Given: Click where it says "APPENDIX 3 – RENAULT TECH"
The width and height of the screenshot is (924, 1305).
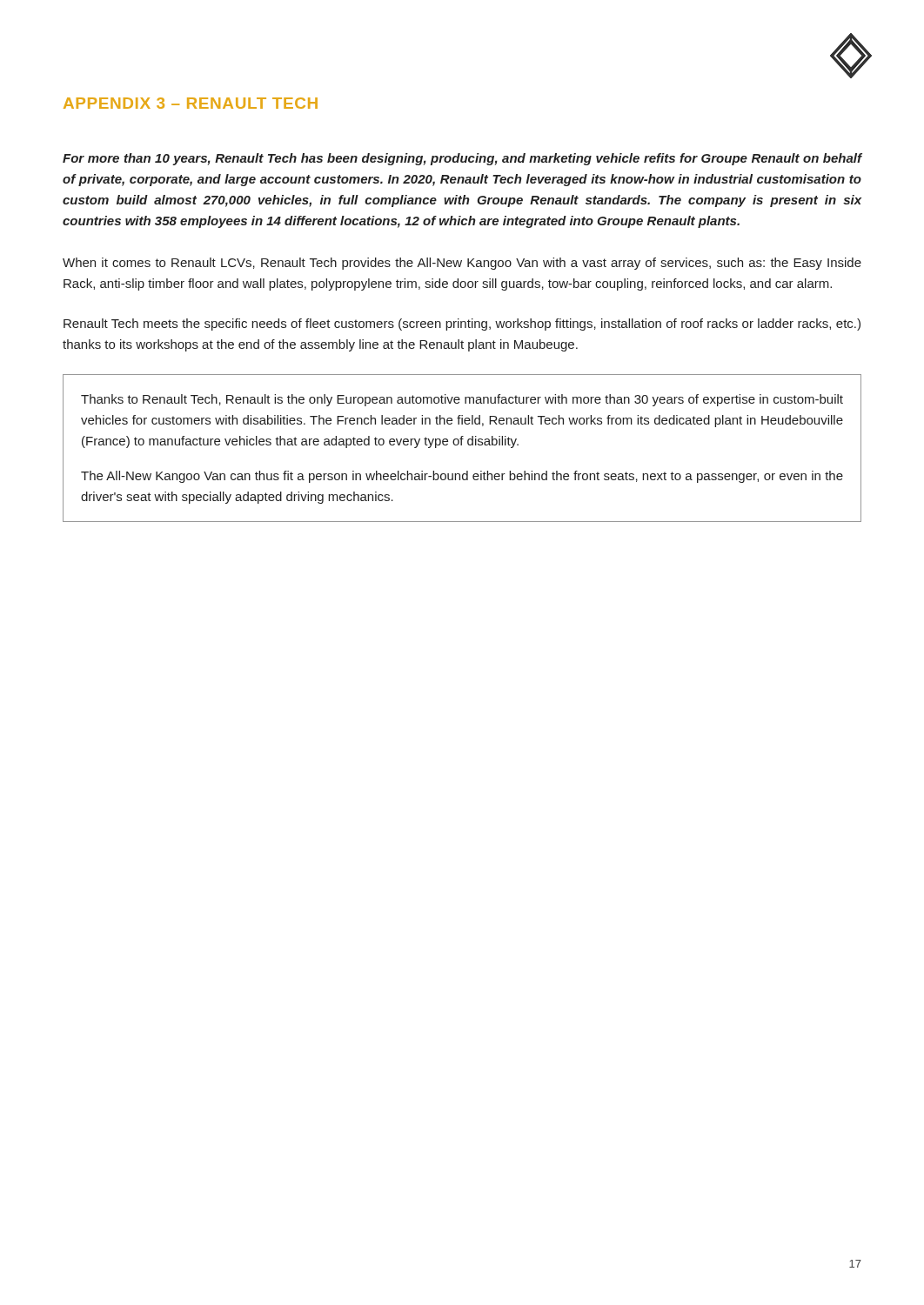Looking at the screenshot, I should click(x=191, y=103).
